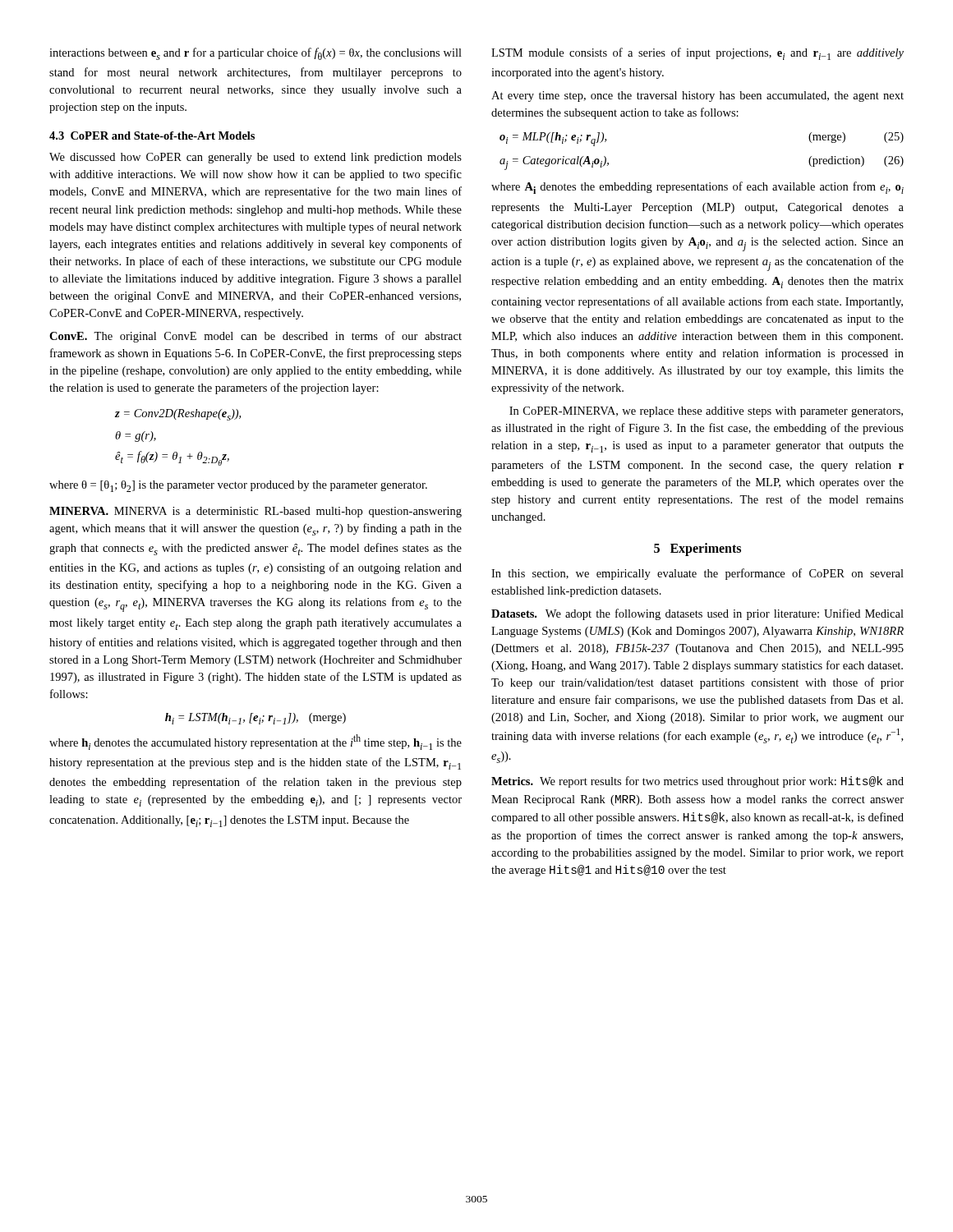Navigate to the passage starting "where θ = [θ1; θ2]"
The image size is (953, 1232).
click(x=255, y=487)
